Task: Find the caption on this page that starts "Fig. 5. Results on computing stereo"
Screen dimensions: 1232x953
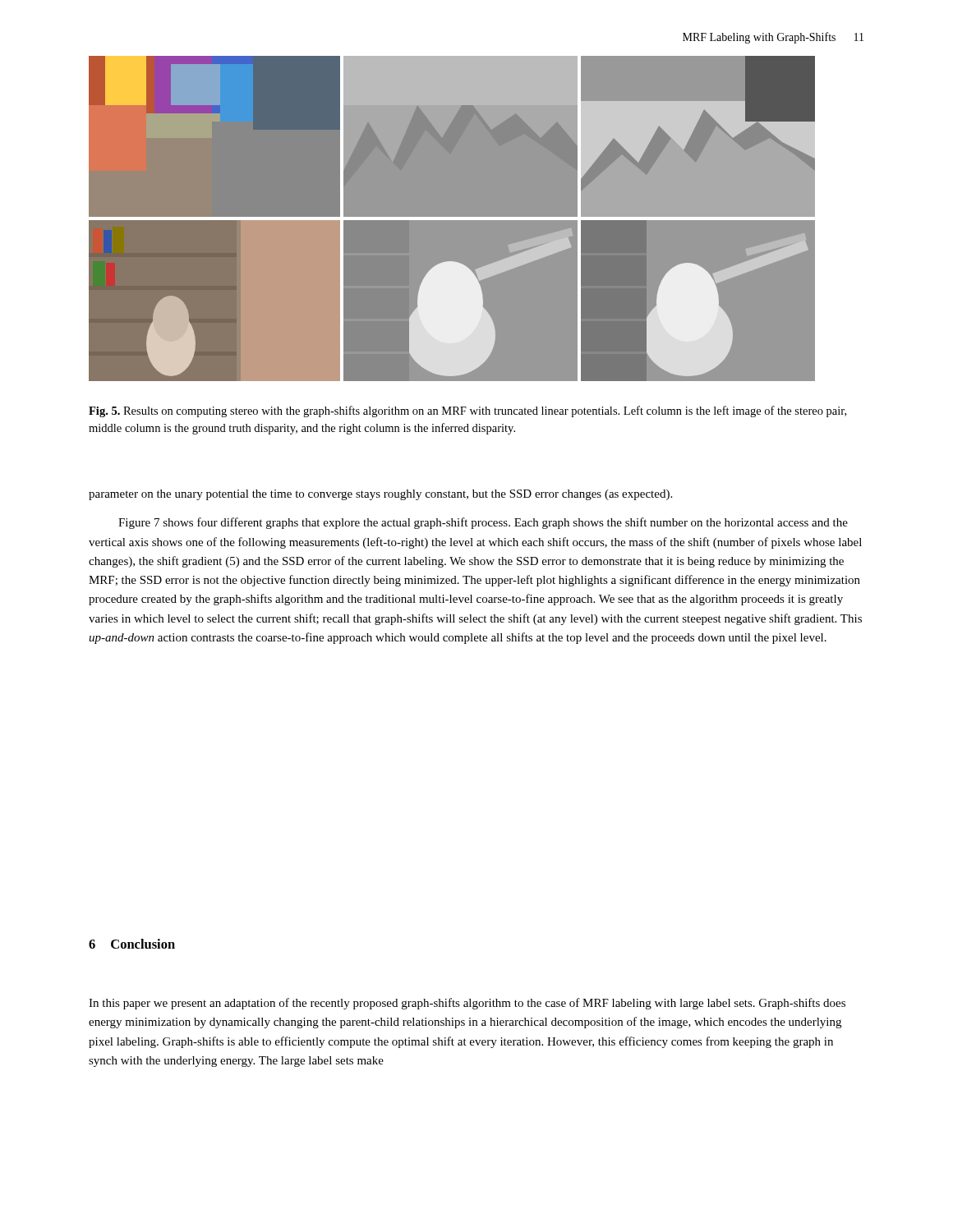Action: point(468,419)
